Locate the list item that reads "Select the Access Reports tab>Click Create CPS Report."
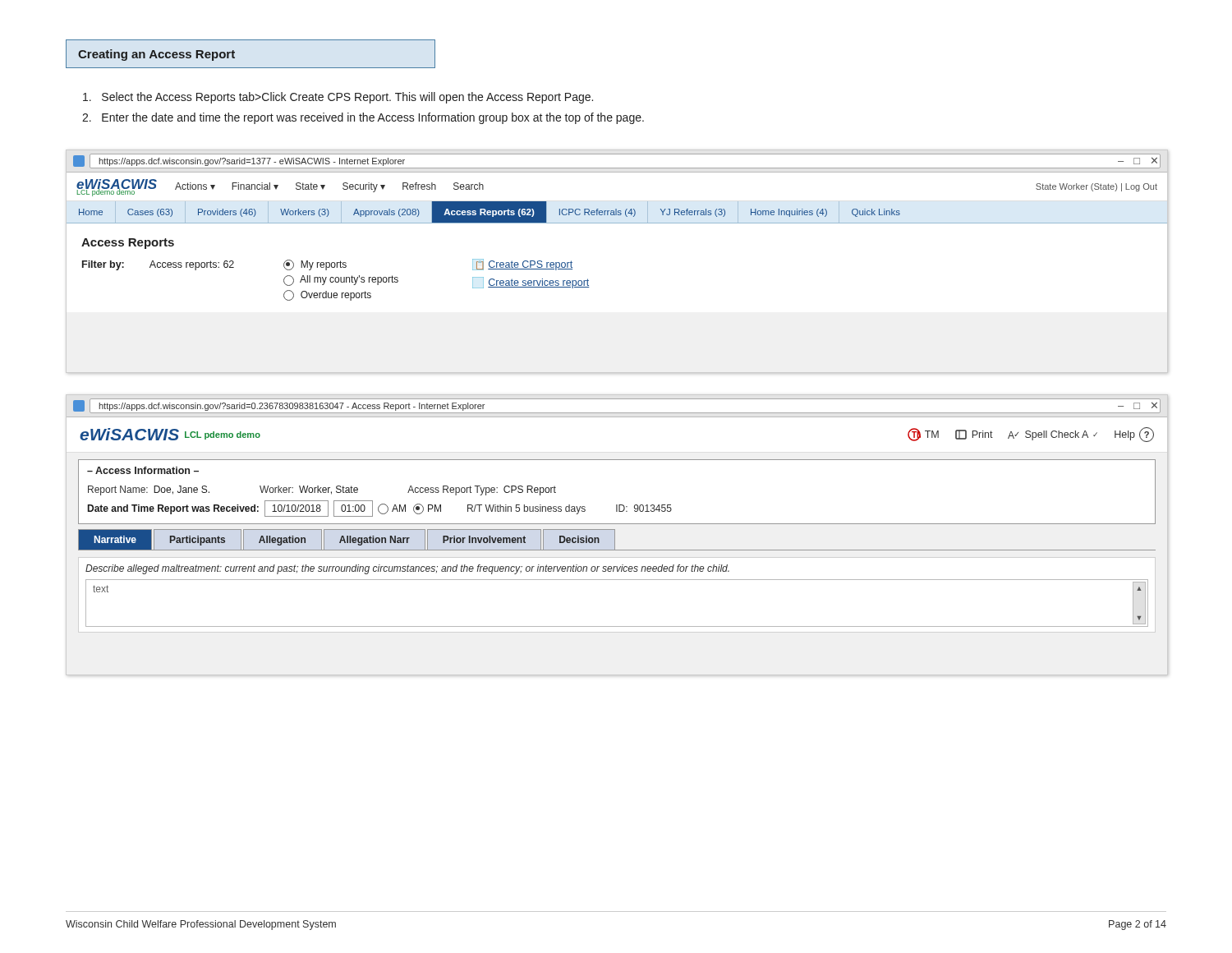Screen dimensions: 953x1232 [338, 97]
